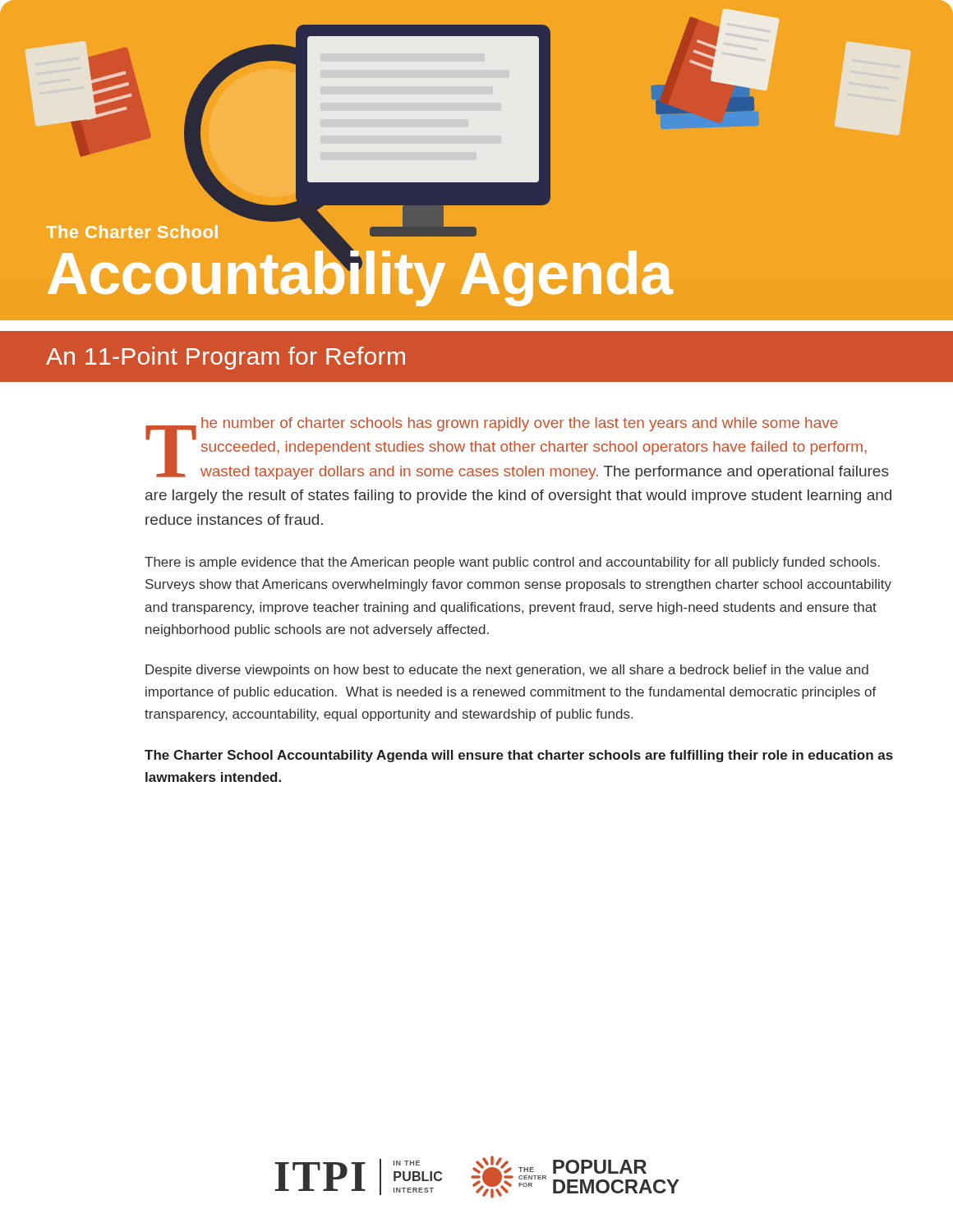Locate the text block that says "The number of charter schools"

[519, 469]
